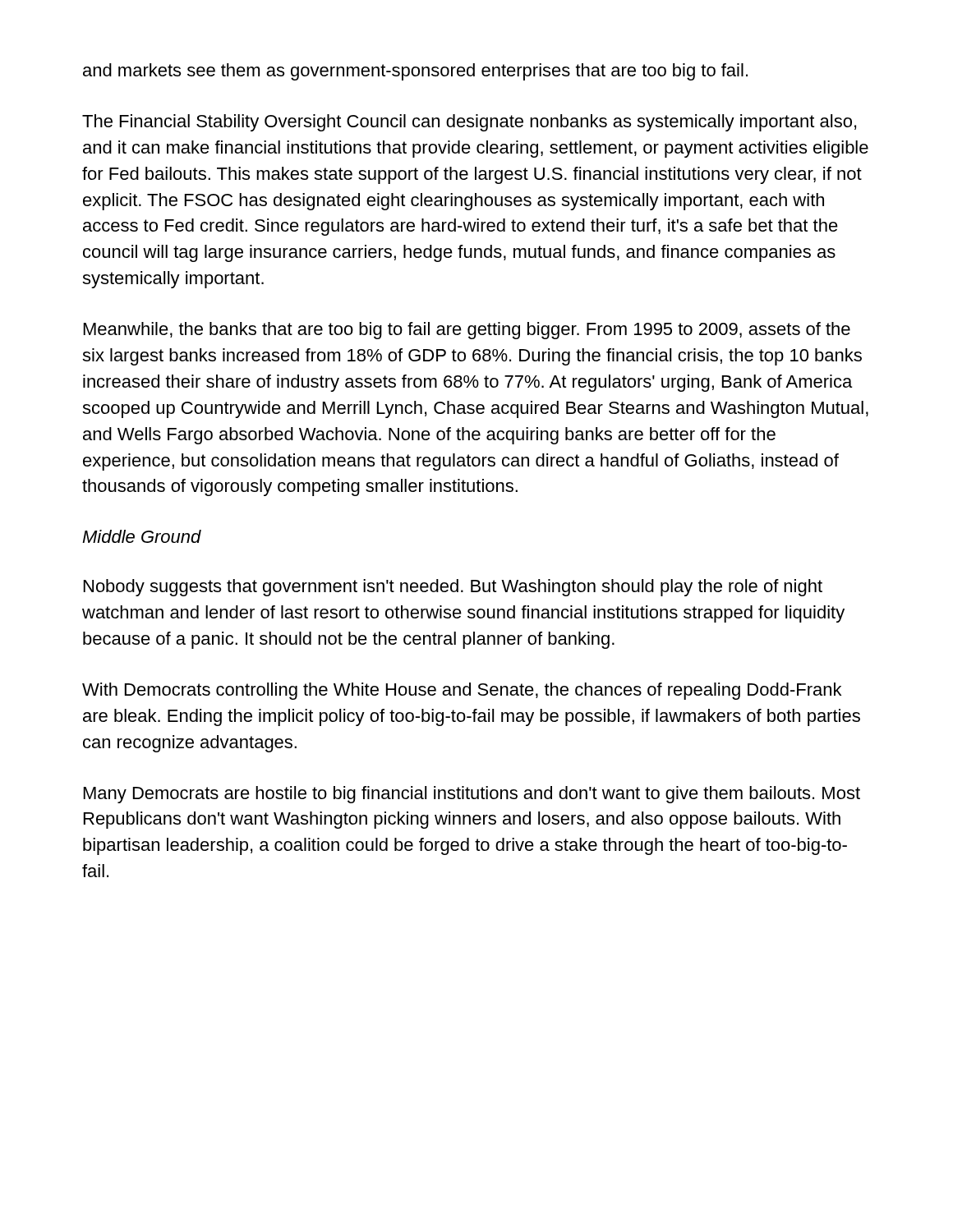This screenshot has height=1232, width=953.
Task: Point to the block starting "Middle Ground"
Action: pyautogui.click(x=141, y=537)
